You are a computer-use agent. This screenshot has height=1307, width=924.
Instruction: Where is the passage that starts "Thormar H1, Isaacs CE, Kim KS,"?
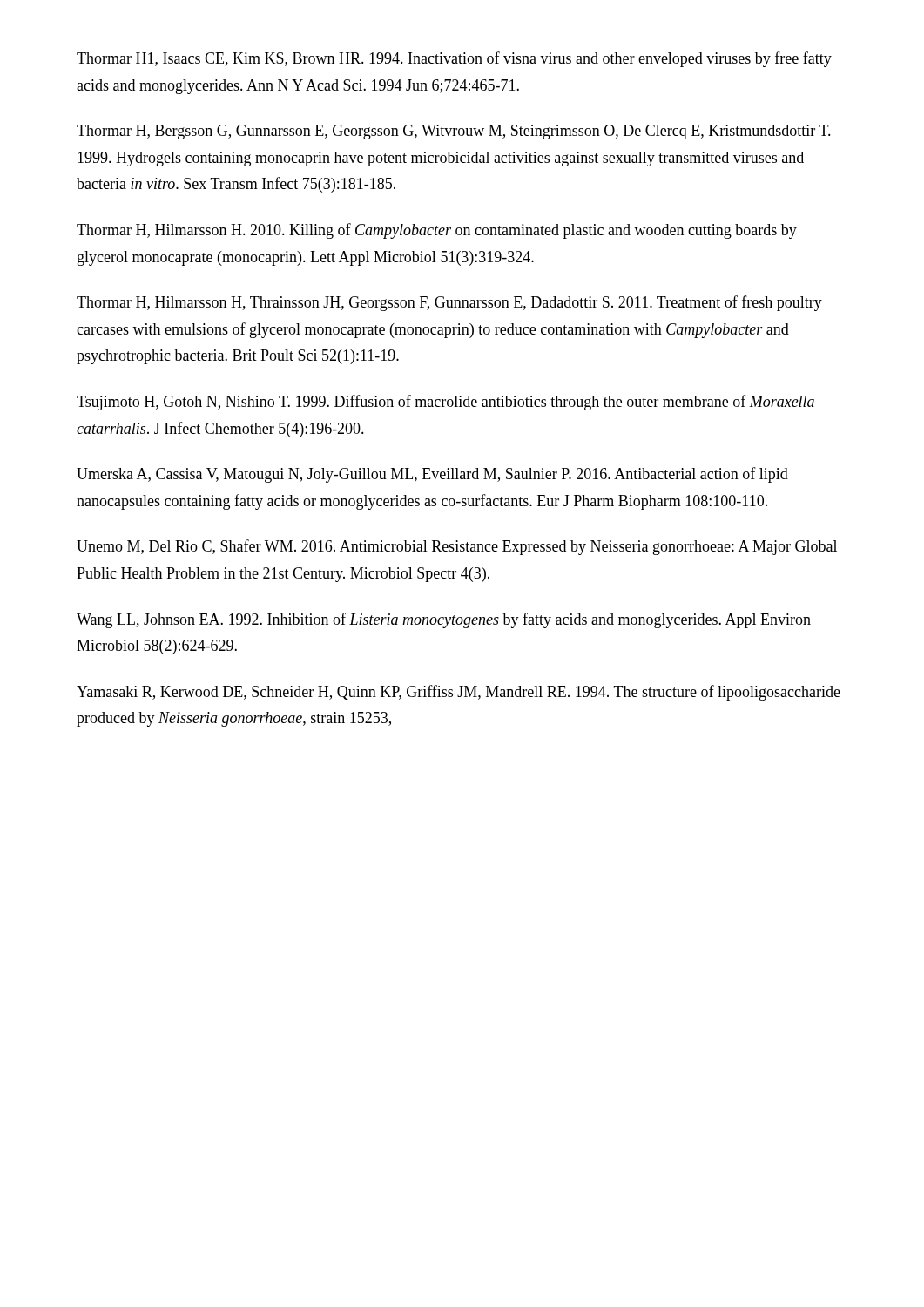point(454,72)
